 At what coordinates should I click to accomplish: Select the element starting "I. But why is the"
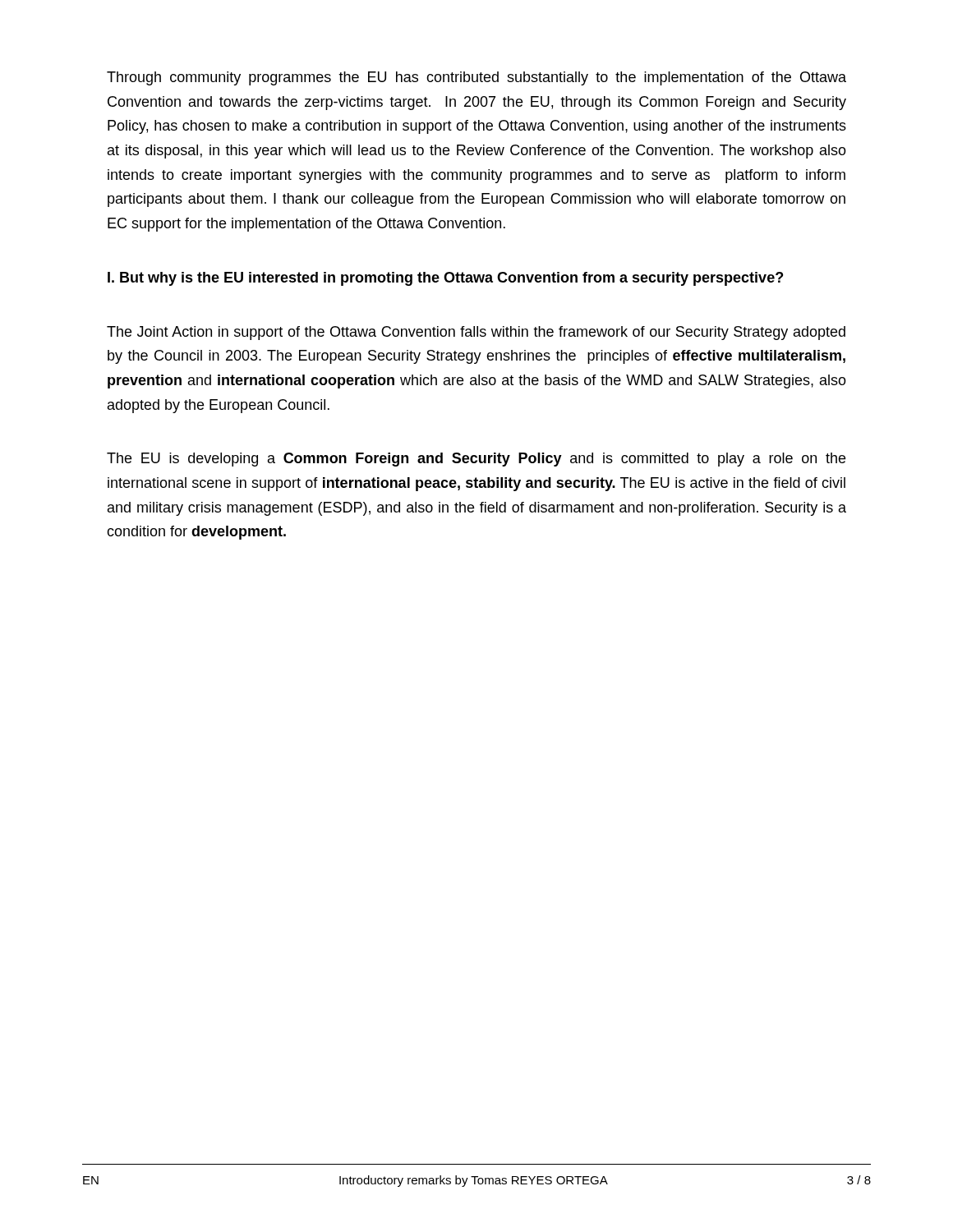coord(445,277)
